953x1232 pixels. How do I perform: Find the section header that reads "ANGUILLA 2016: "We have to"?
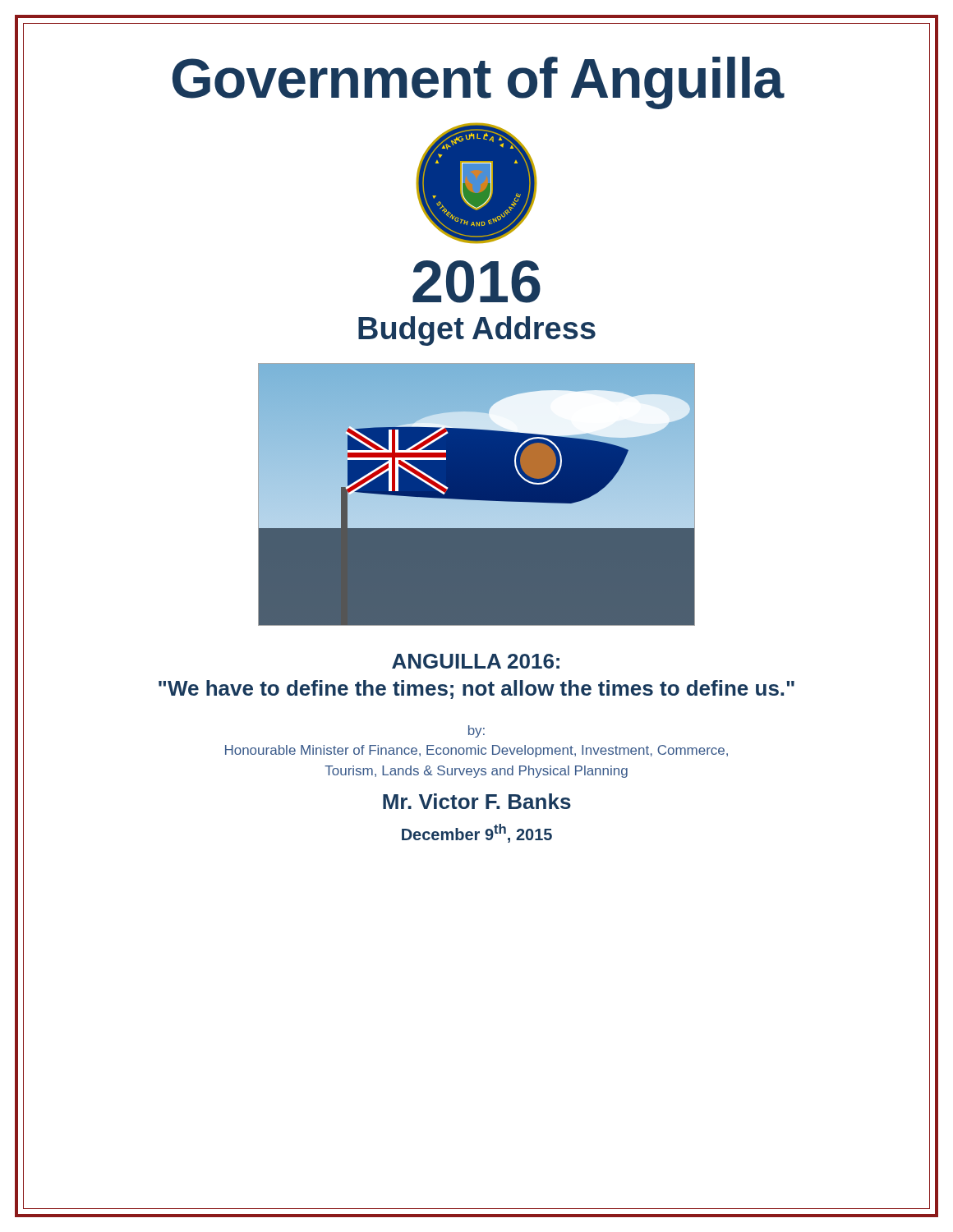pos(476,676)
